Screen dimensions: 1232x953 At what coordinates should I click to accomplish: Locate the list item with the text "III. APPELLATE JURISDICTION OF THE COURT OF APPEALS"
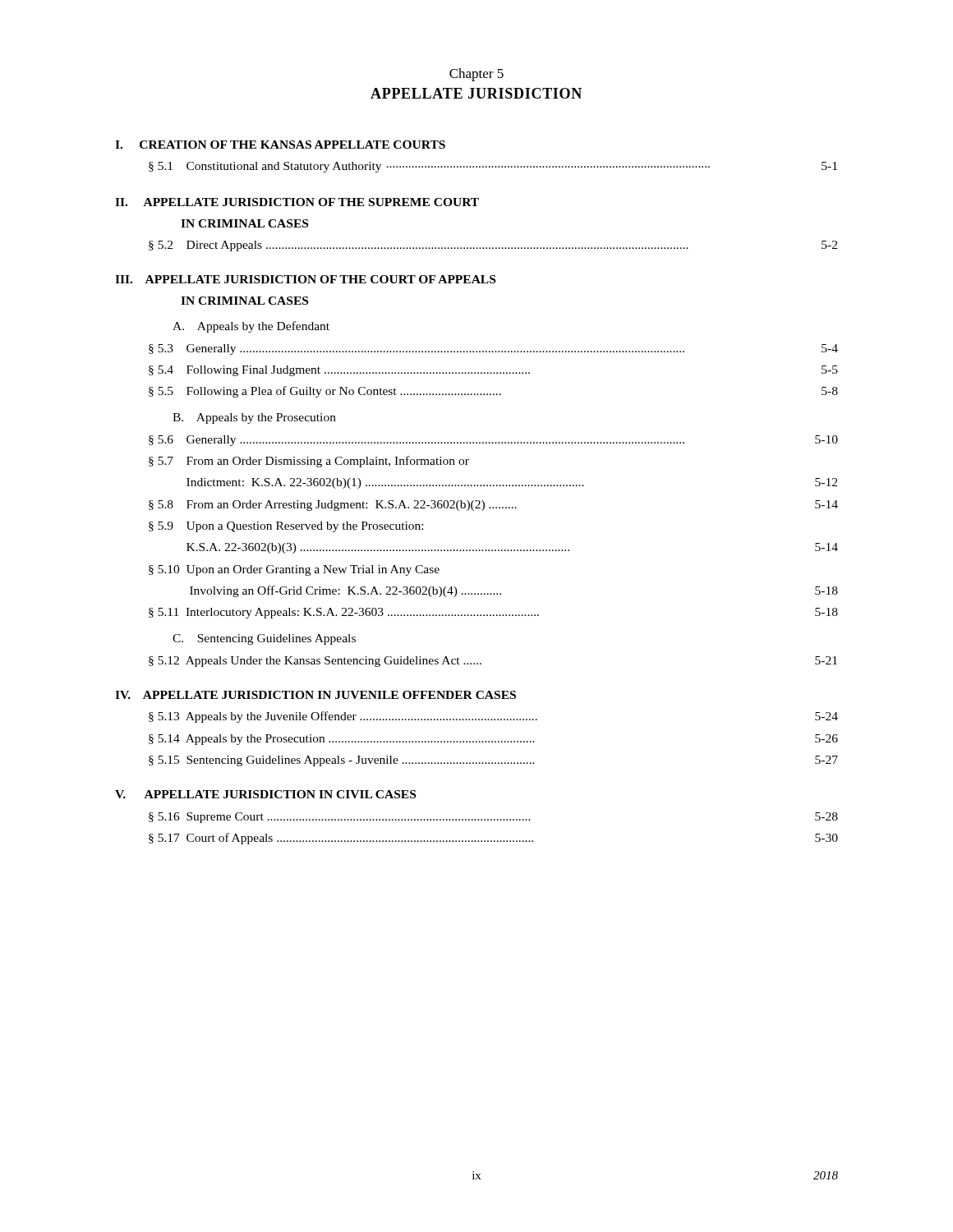(476, 470)
